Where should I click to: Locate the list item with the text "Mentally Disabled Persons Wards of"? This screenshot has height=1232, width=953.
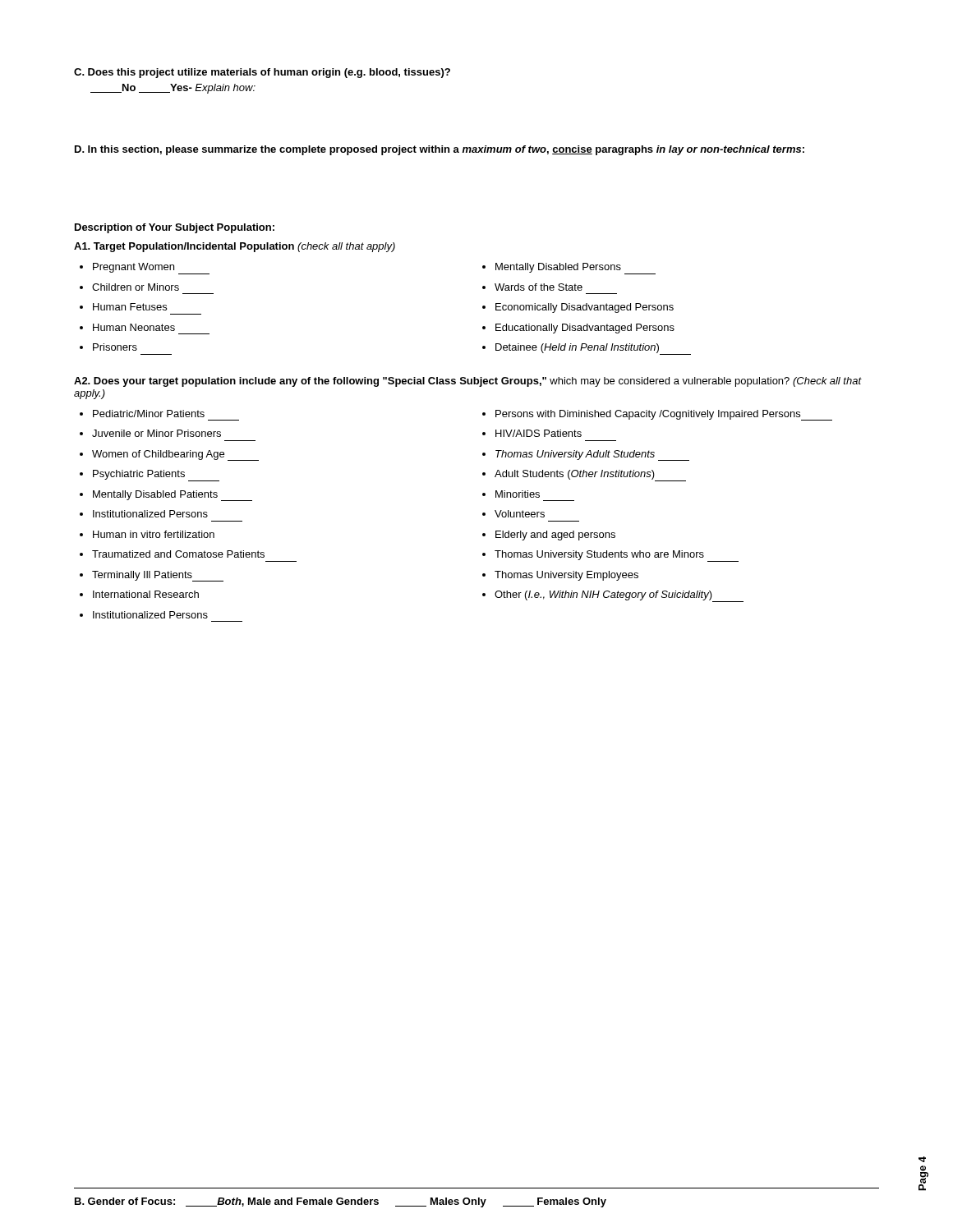pos(678,307)
